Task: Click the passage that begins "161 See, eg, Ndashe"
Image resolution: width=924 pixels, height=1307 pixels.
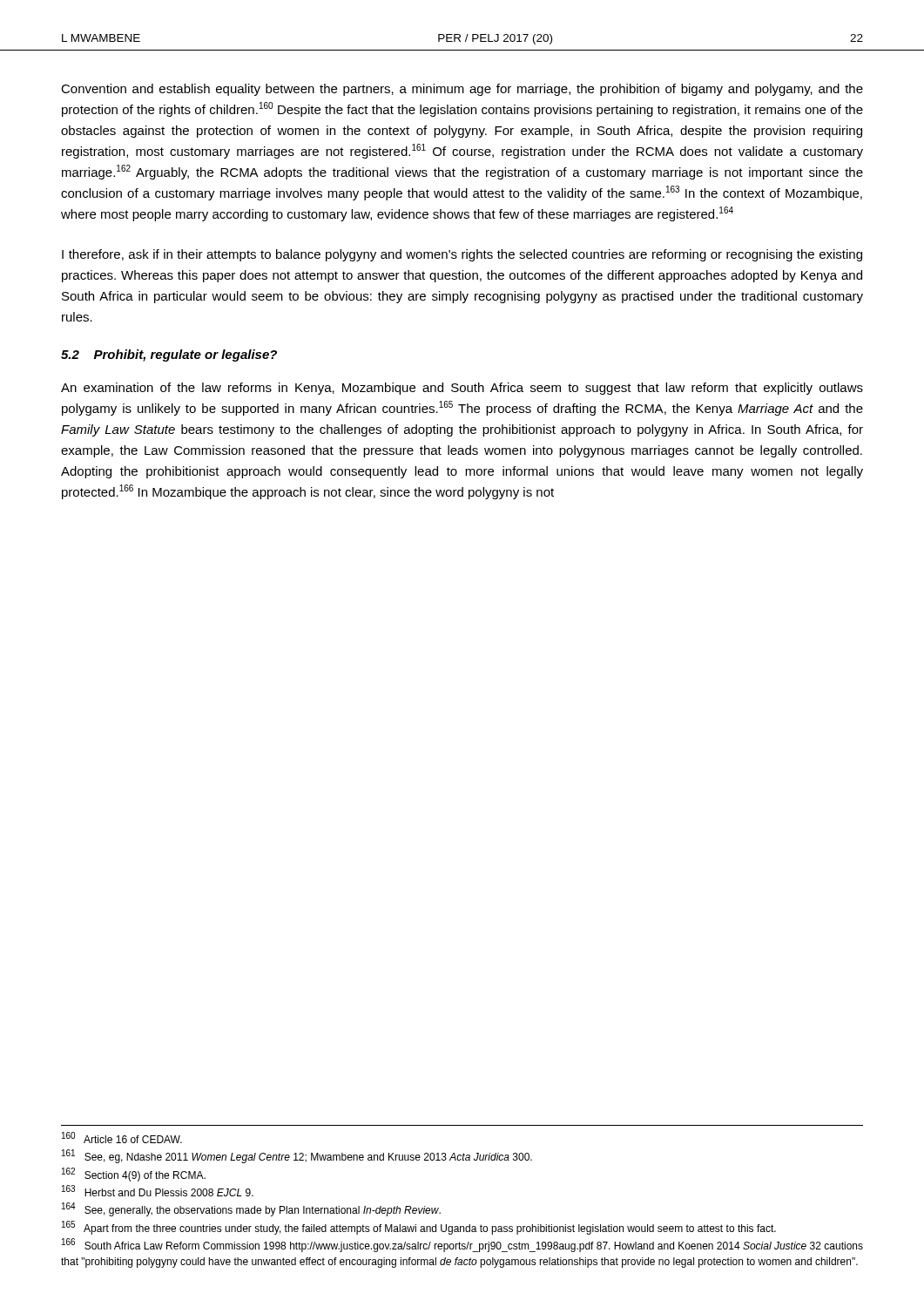Action: 297,1157
